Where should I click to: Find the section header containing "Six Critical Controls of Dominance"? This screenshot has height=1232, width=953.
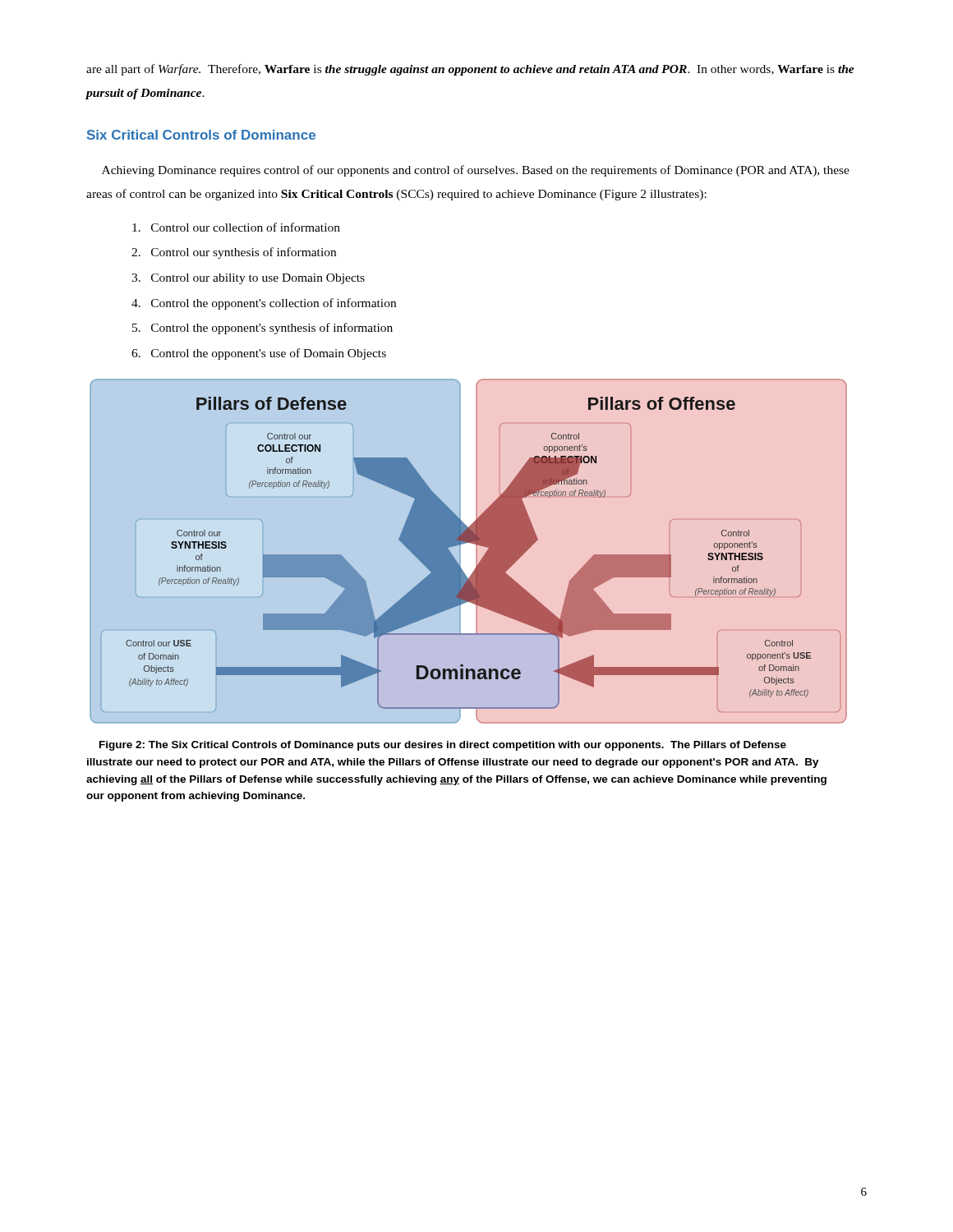(201, 135)
